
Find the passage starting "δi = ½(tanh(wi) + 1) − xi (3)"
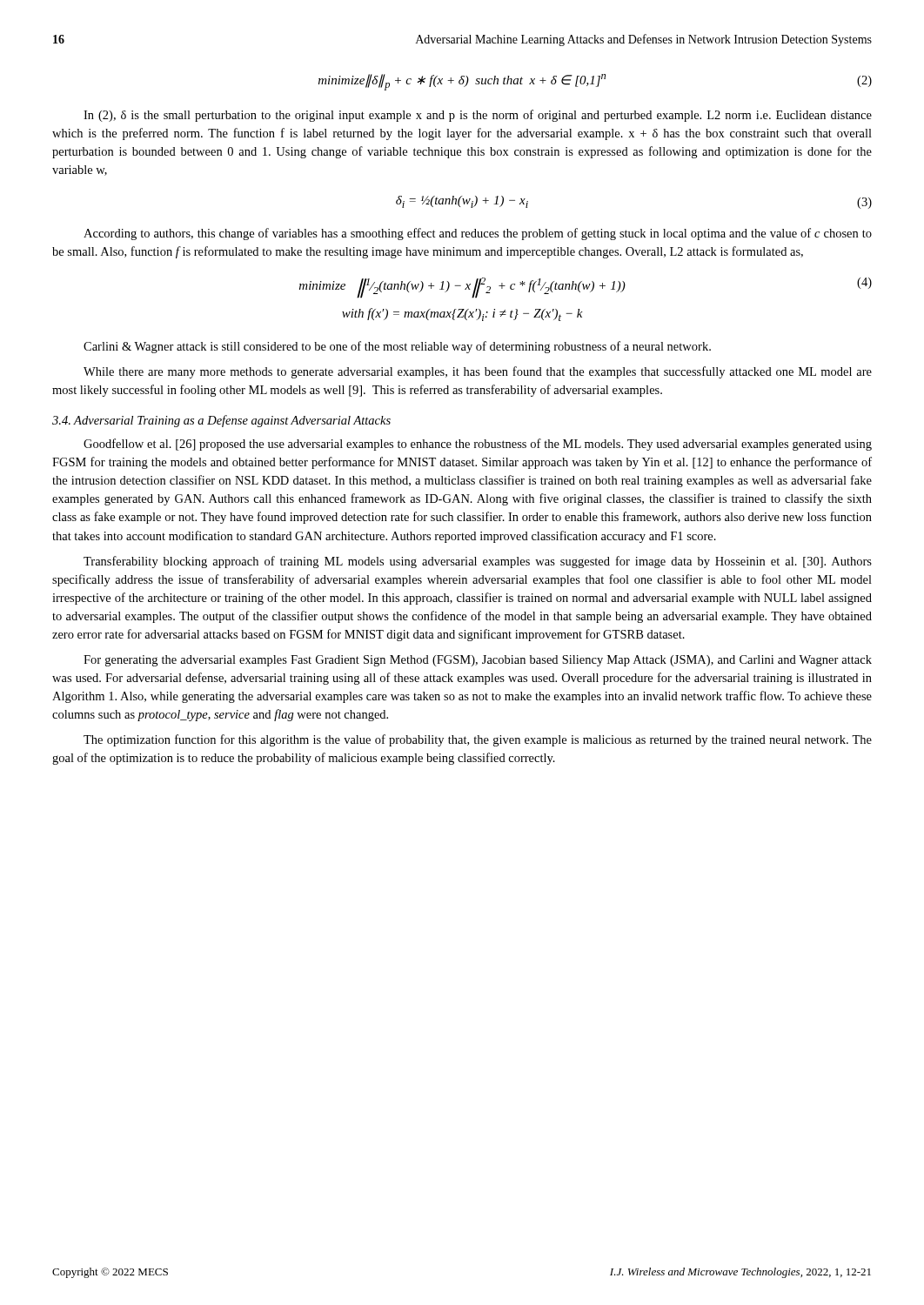point(468,202)
